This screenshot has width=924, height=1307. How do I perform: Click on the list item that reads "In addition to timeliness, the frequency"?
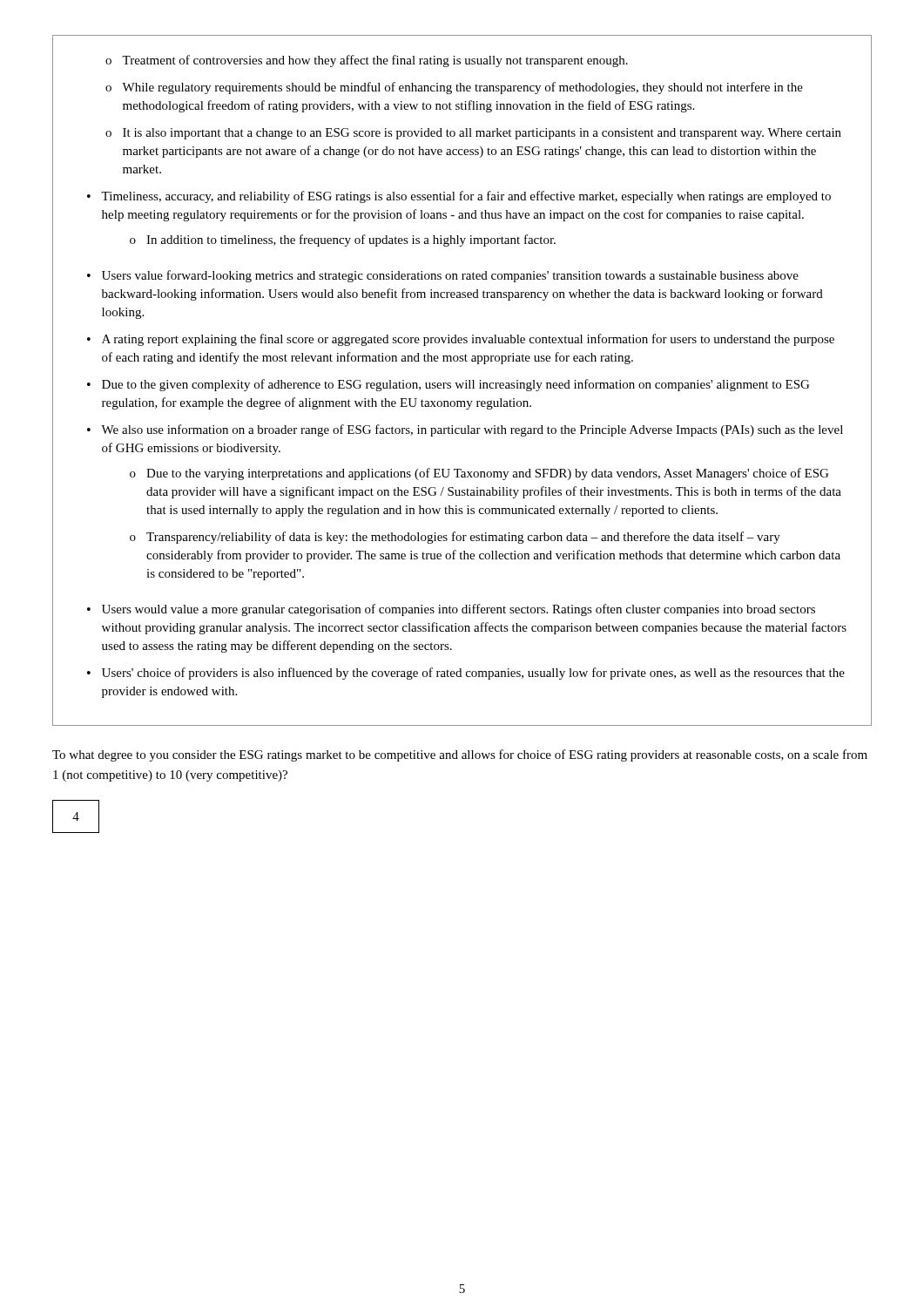496,240
